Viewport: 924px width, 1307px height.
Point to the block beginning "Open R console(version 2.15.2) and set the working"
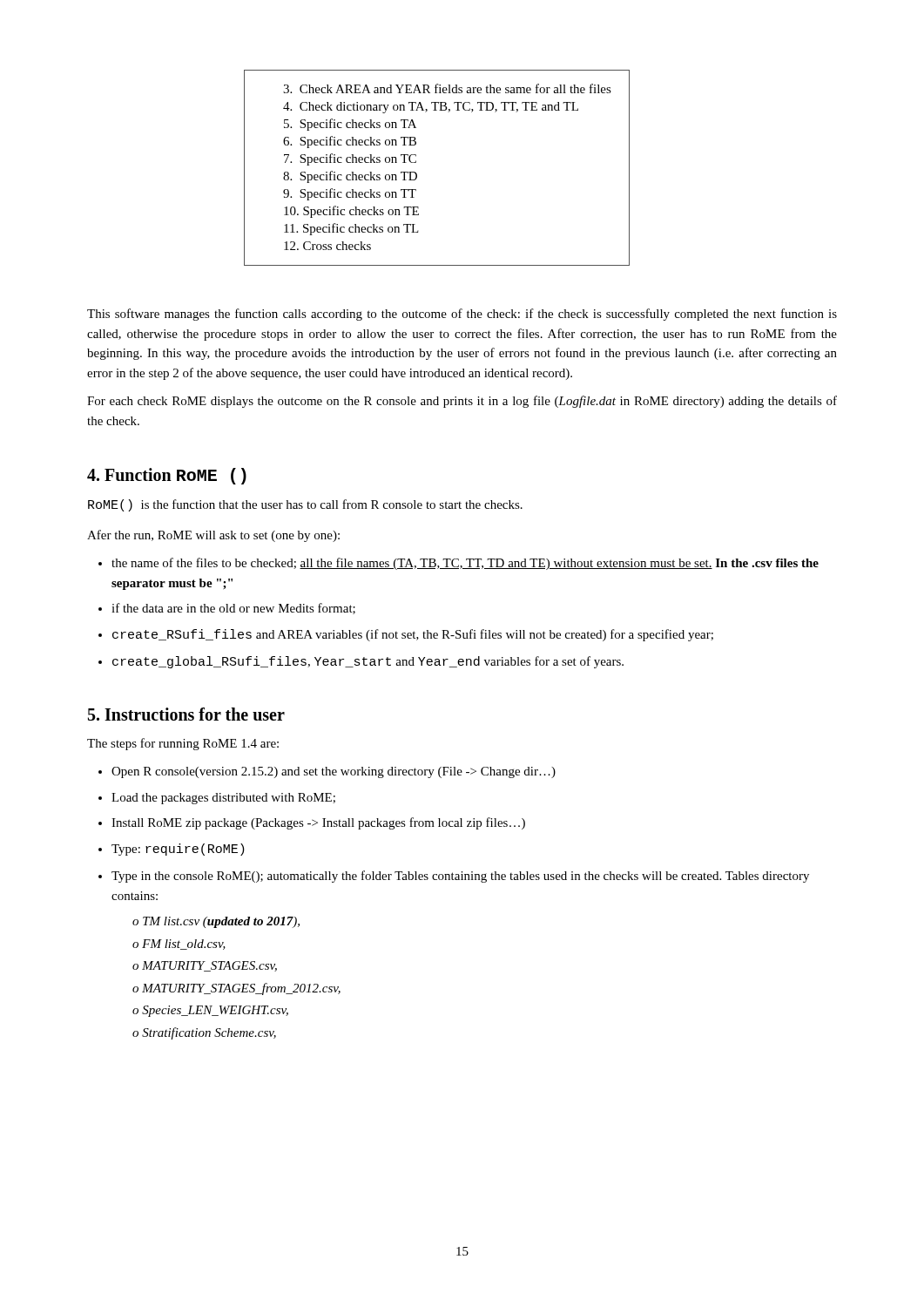point(474,771)
